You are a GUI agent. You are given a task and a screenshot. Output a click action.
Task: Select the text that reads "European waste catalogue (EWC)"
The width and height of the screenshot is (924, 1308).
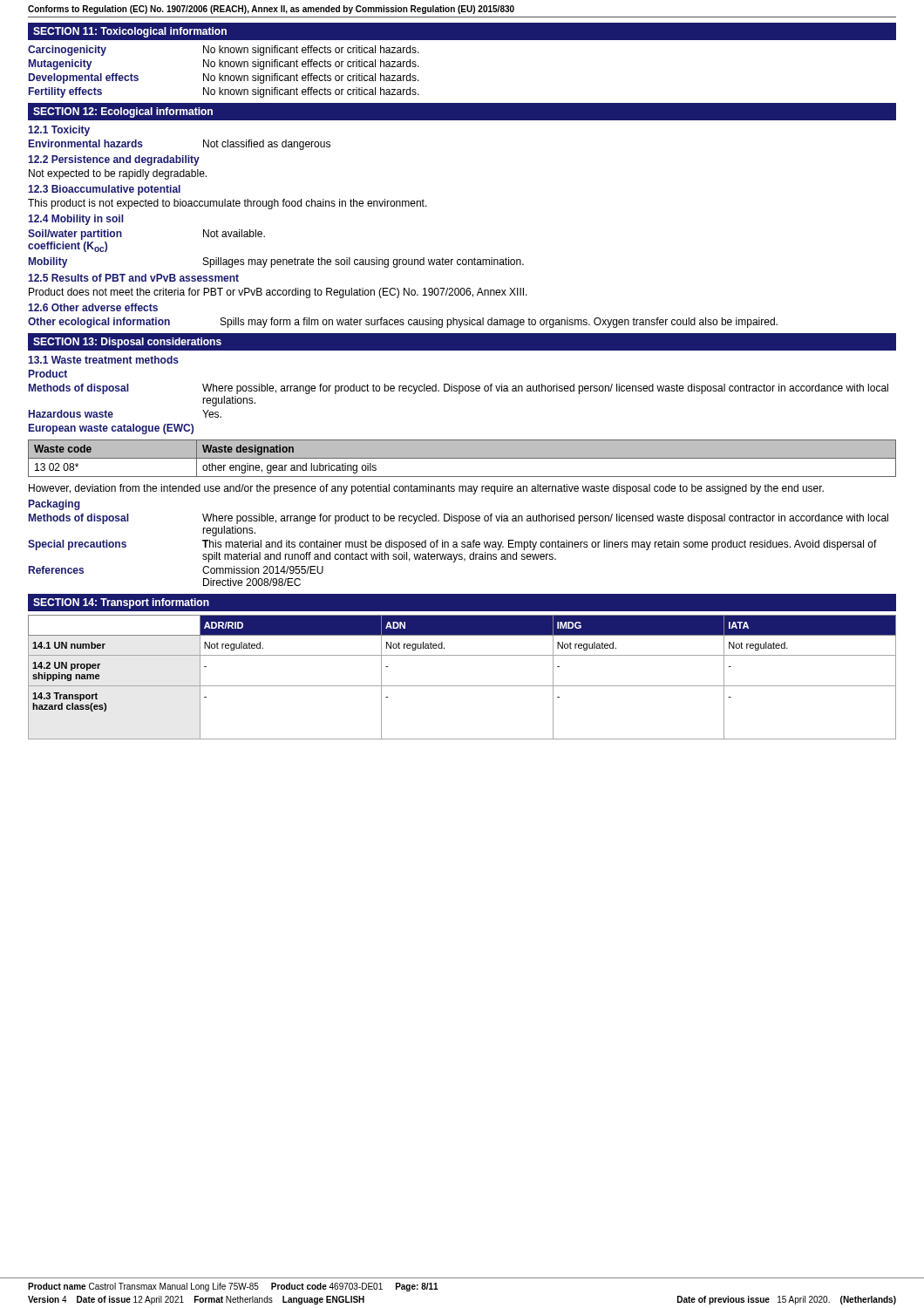coord(111,429)
